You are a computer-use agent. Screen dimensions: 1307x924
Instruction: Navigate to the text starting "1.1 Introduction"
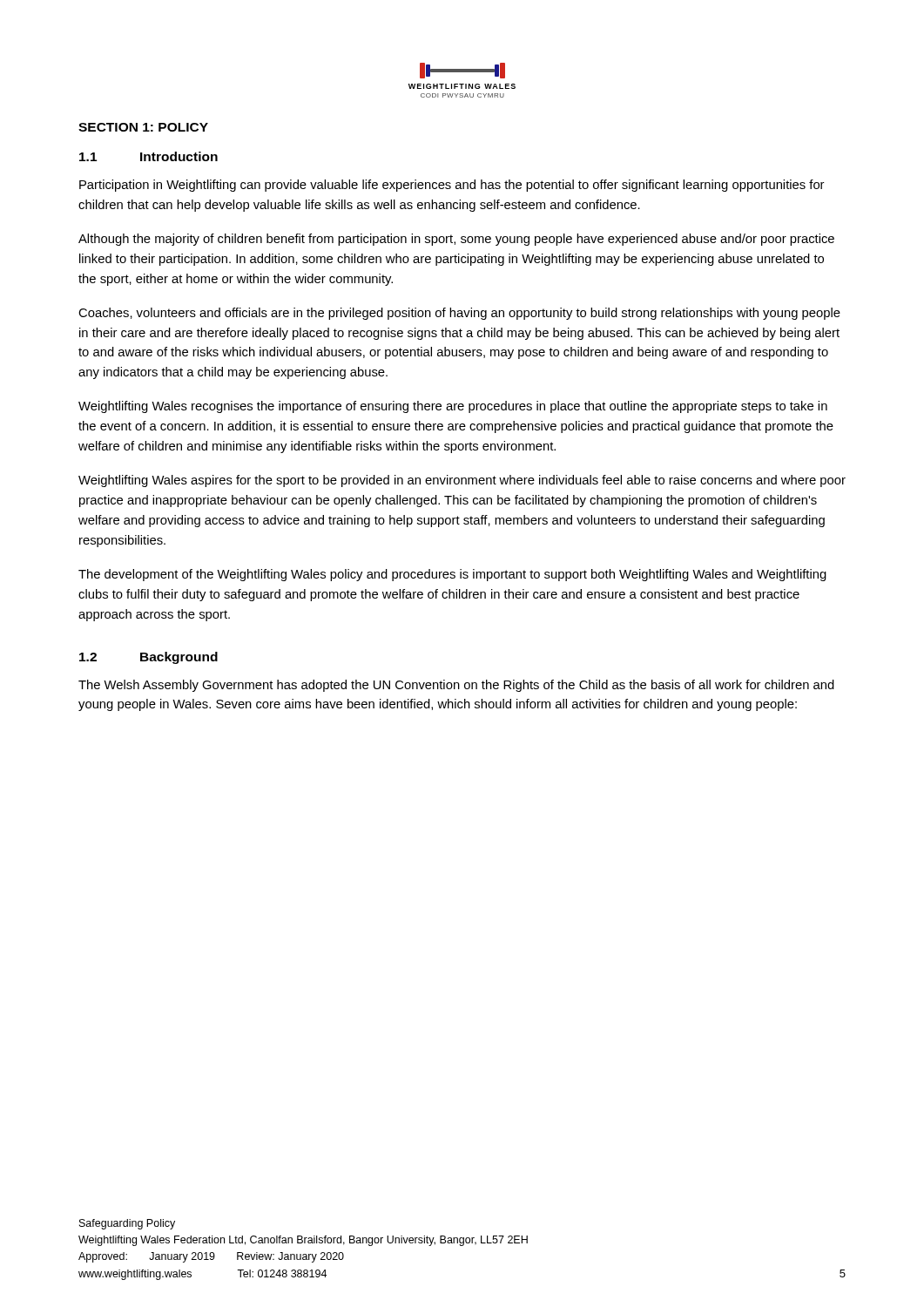click(148, 157)
